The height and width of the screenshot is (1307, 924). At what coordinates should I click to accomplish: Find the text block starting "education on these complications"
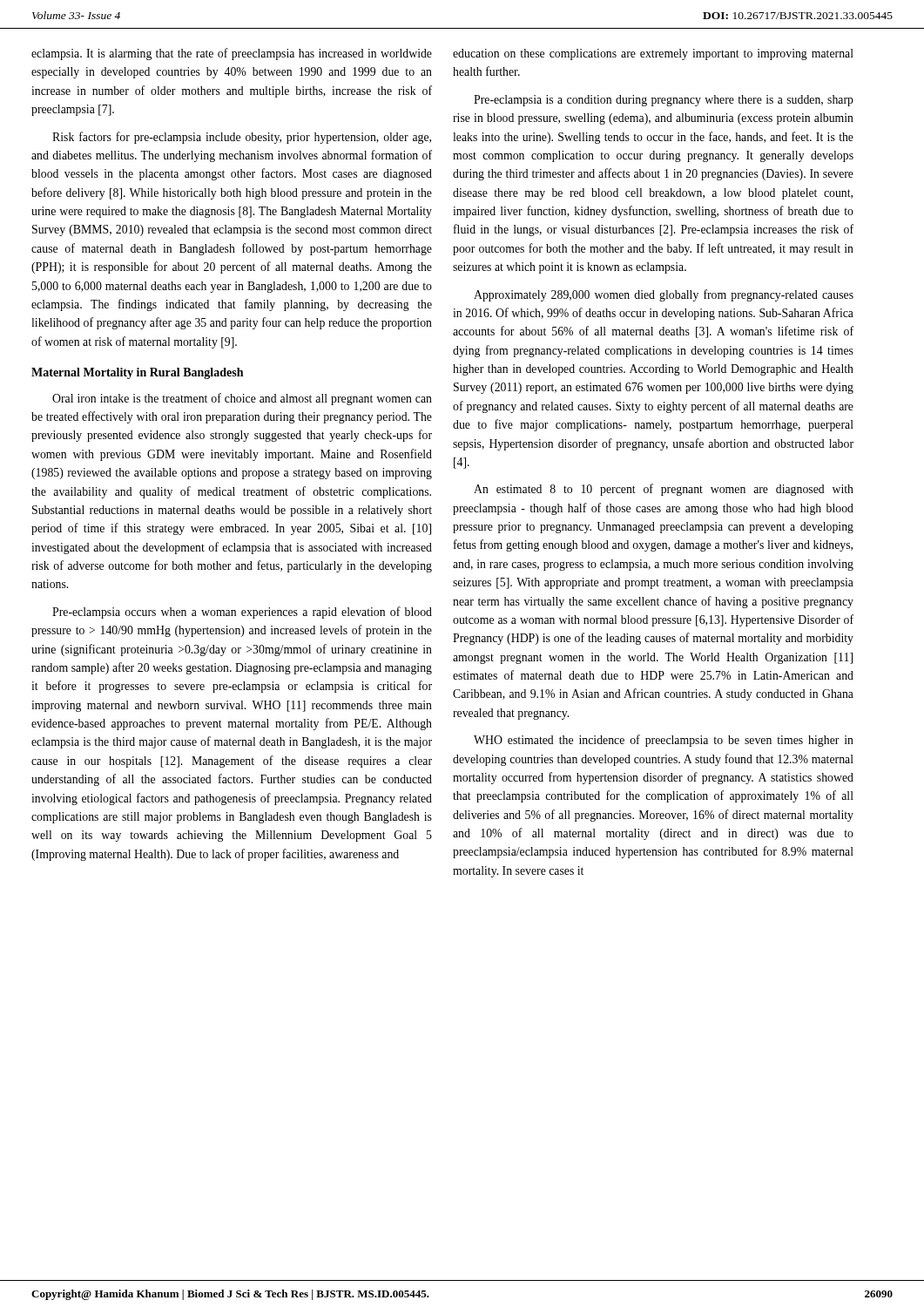(x=653, y=63)
